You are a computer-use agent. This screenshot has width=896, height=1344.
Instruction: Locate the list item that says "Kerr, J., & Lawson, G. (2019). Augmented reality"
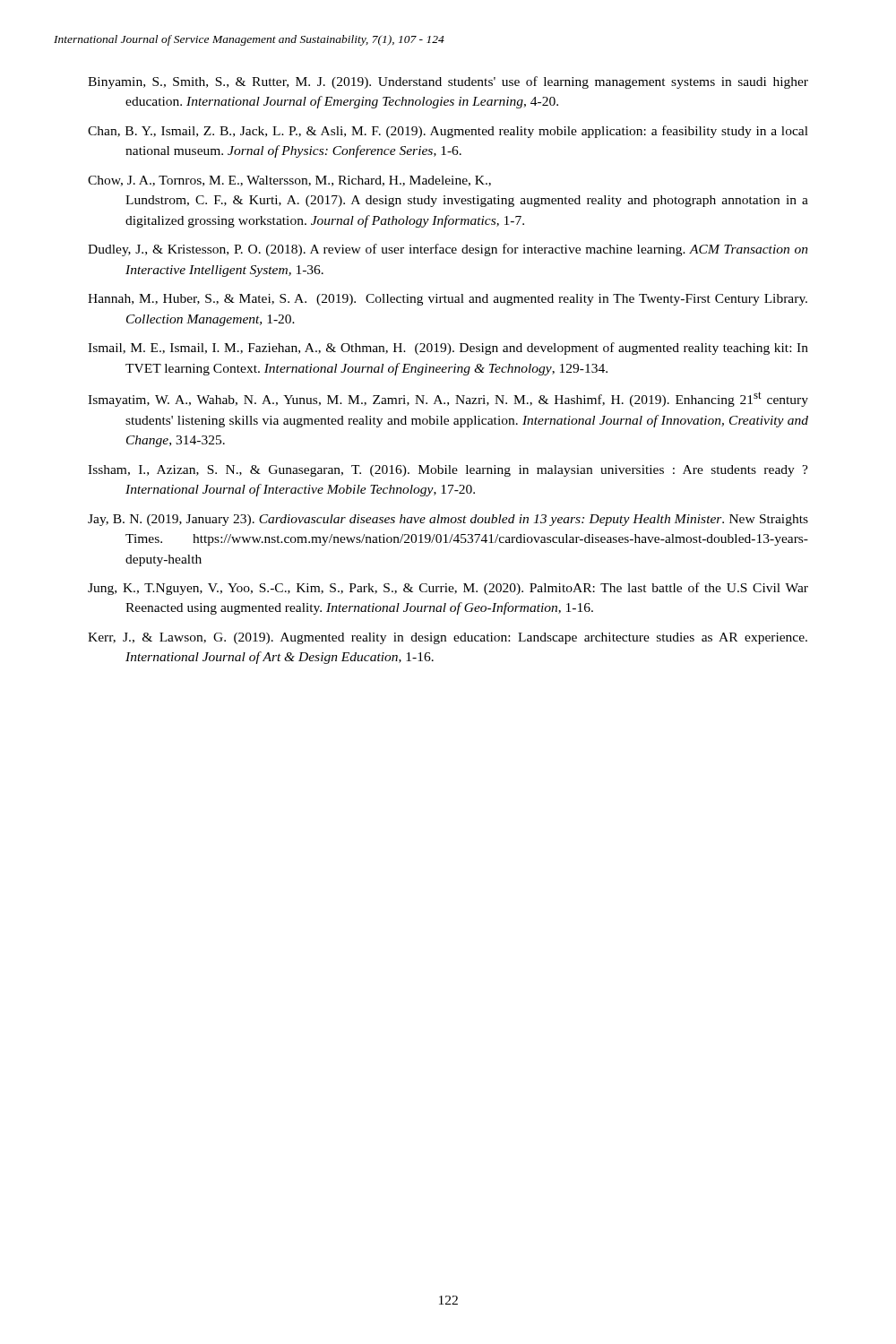pyautogui.click(x=448, y=647)
